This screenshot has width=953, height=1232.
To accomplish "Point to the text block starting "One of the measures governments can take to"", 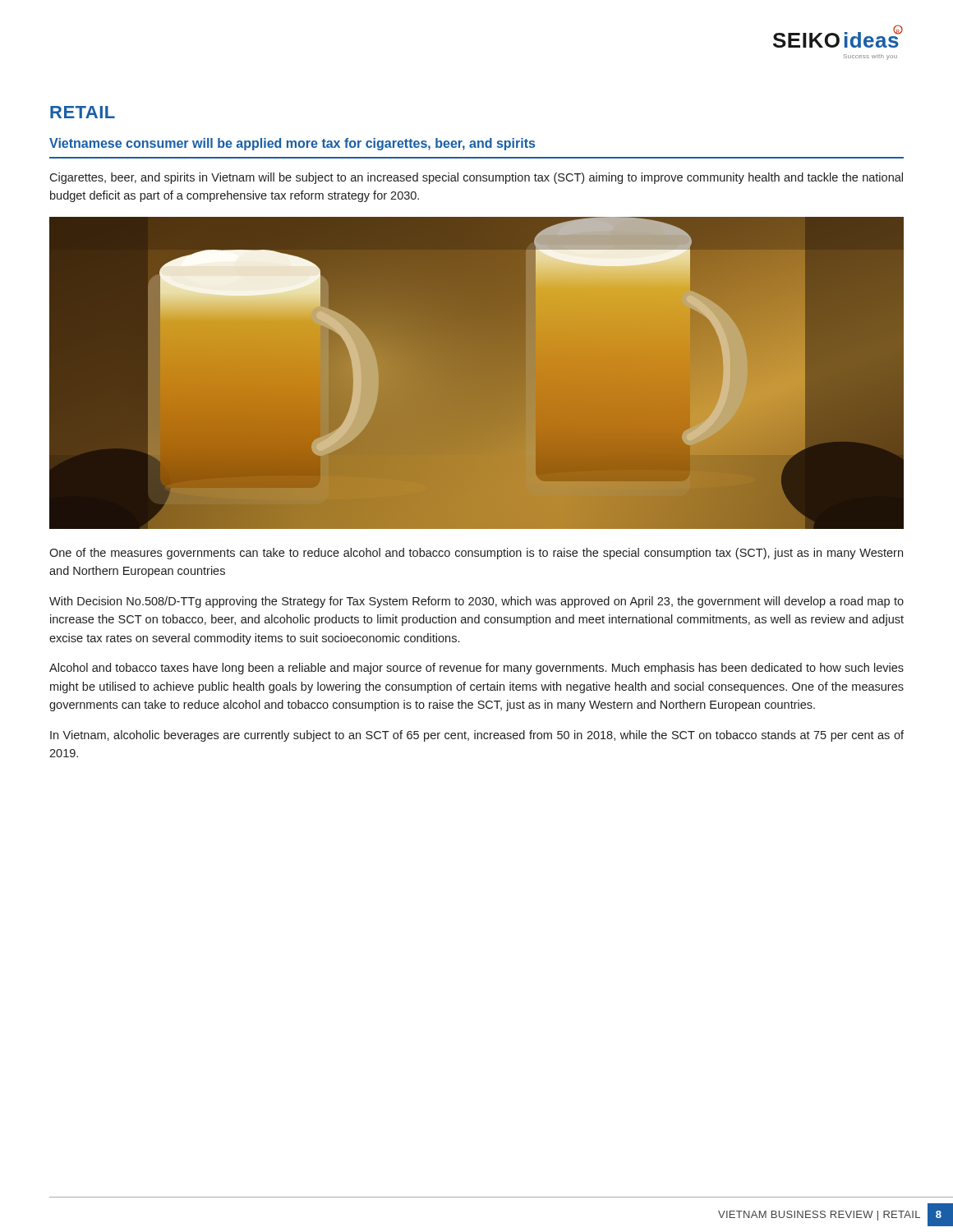I will 476,562.
